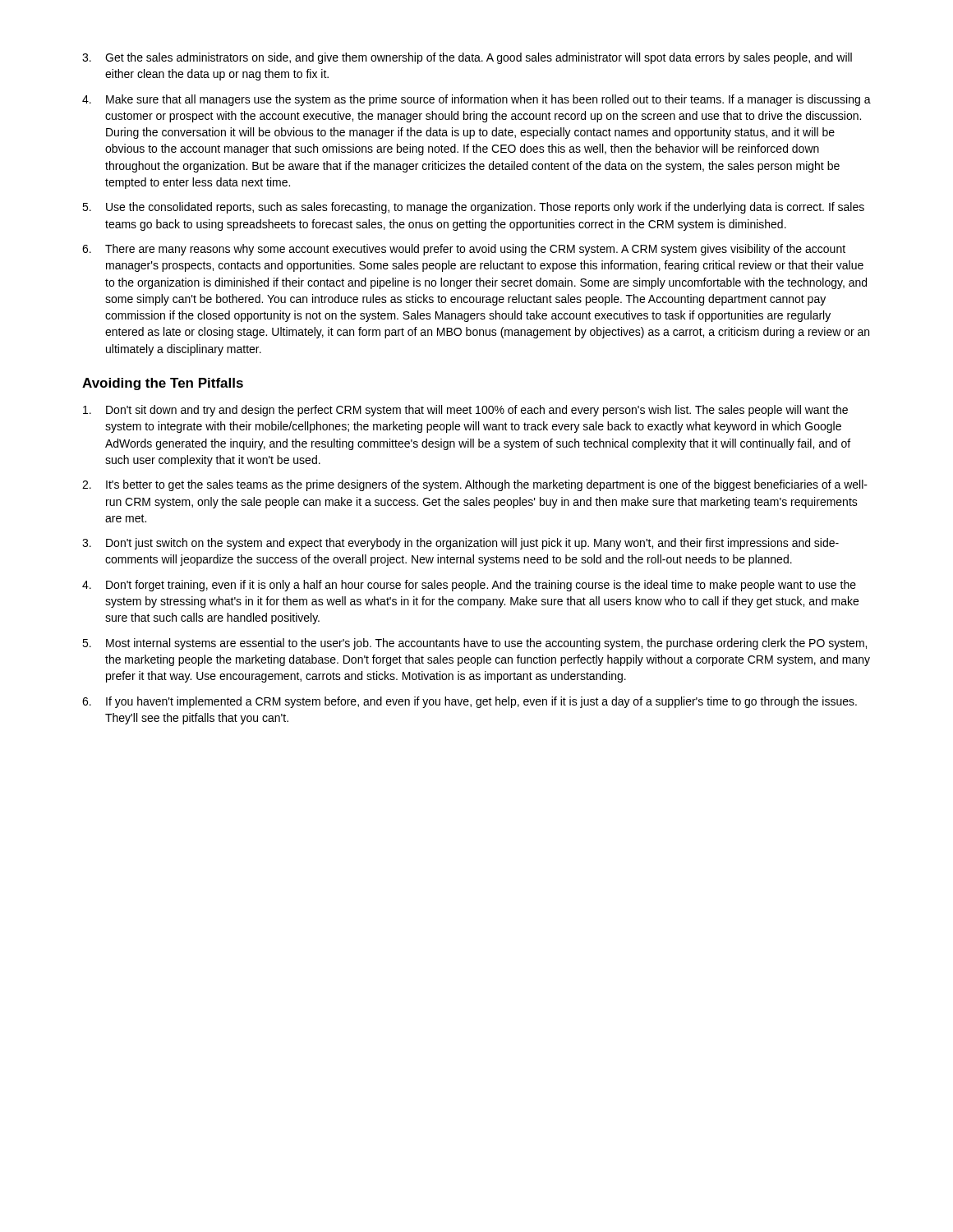Image resolution: width=953 pixels, height=1232 pixels.
Task: Locate the list item with the text "2. It's better to get the"
Action: coord(476,502)
